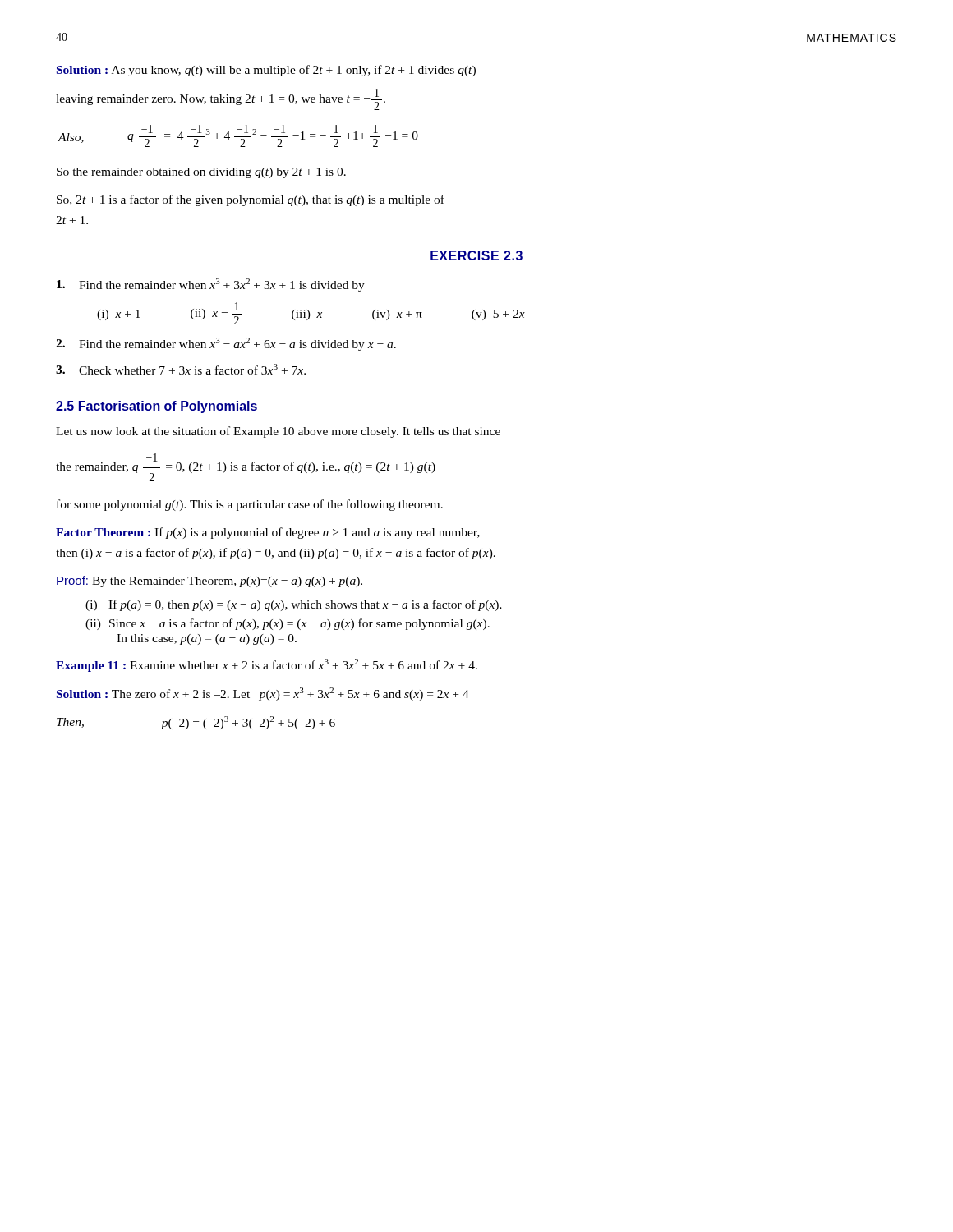Find the block on this page that starts "Let us now look at the situation"
The width and height of the screenshot is (953, 1232).
point(278,432)
